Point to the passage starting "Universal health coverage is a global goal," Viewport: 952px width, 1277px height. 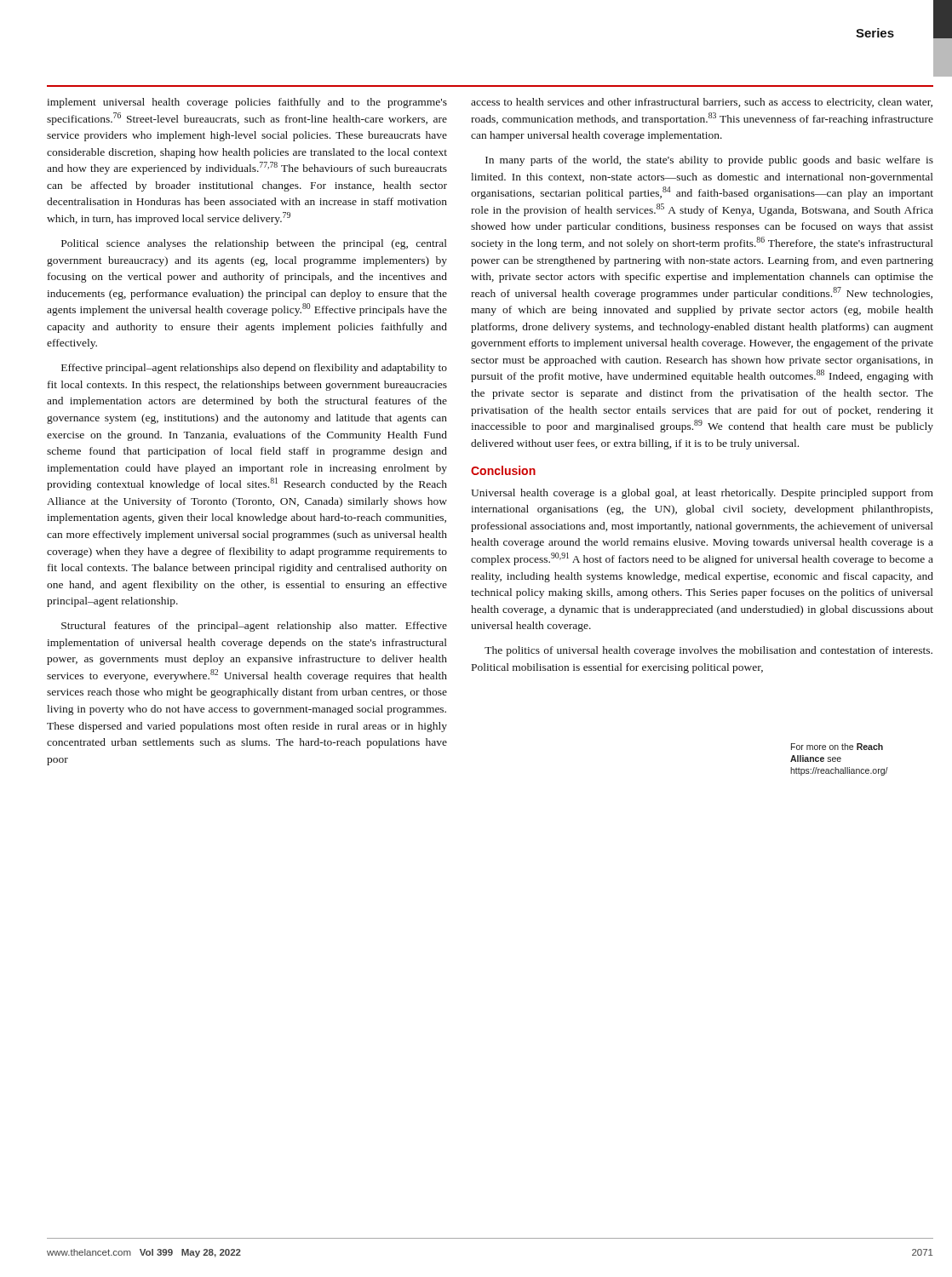702,559
